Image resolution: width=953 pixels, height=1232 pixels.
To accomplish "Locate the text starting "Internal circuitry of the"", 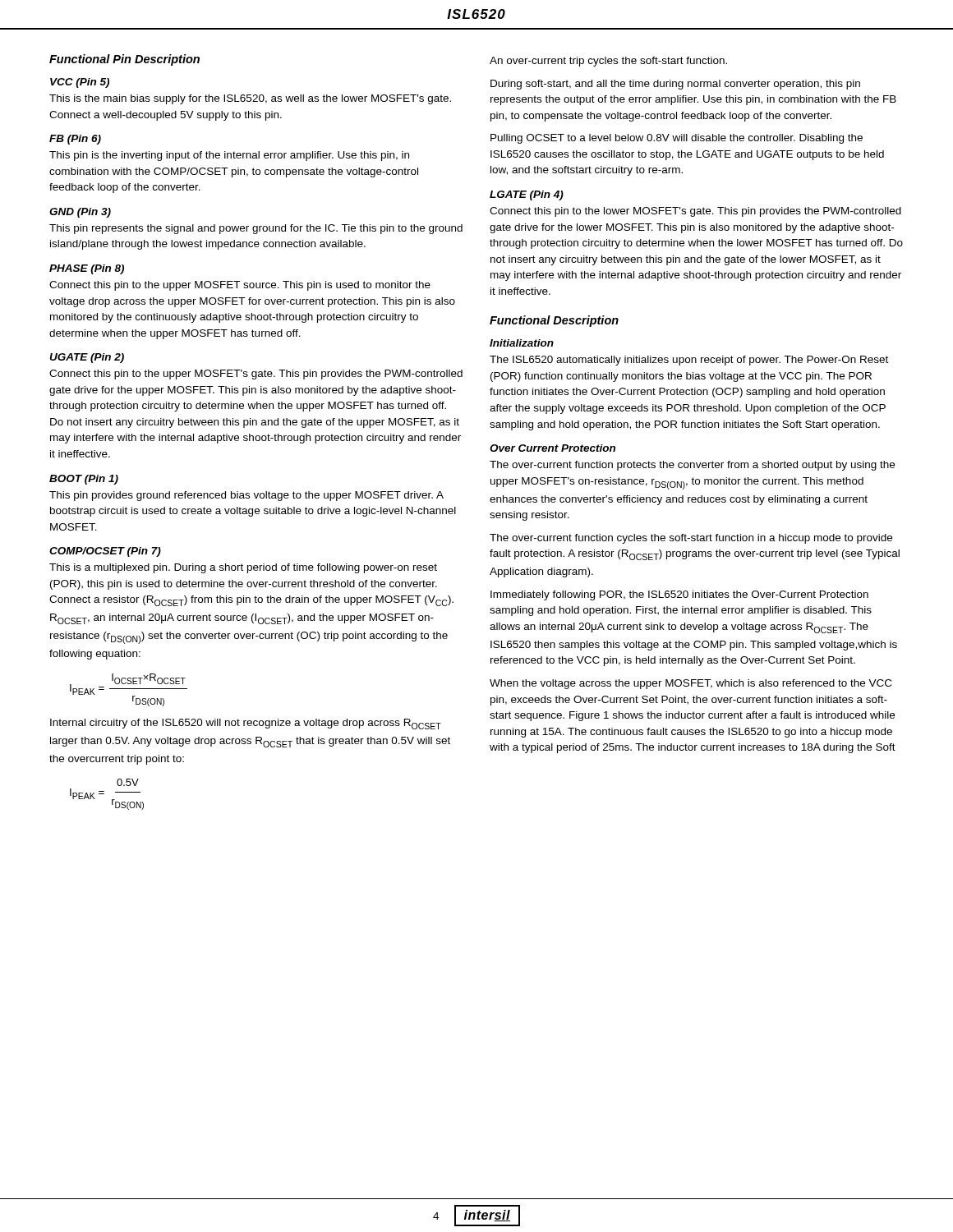I will coord(256,741).
